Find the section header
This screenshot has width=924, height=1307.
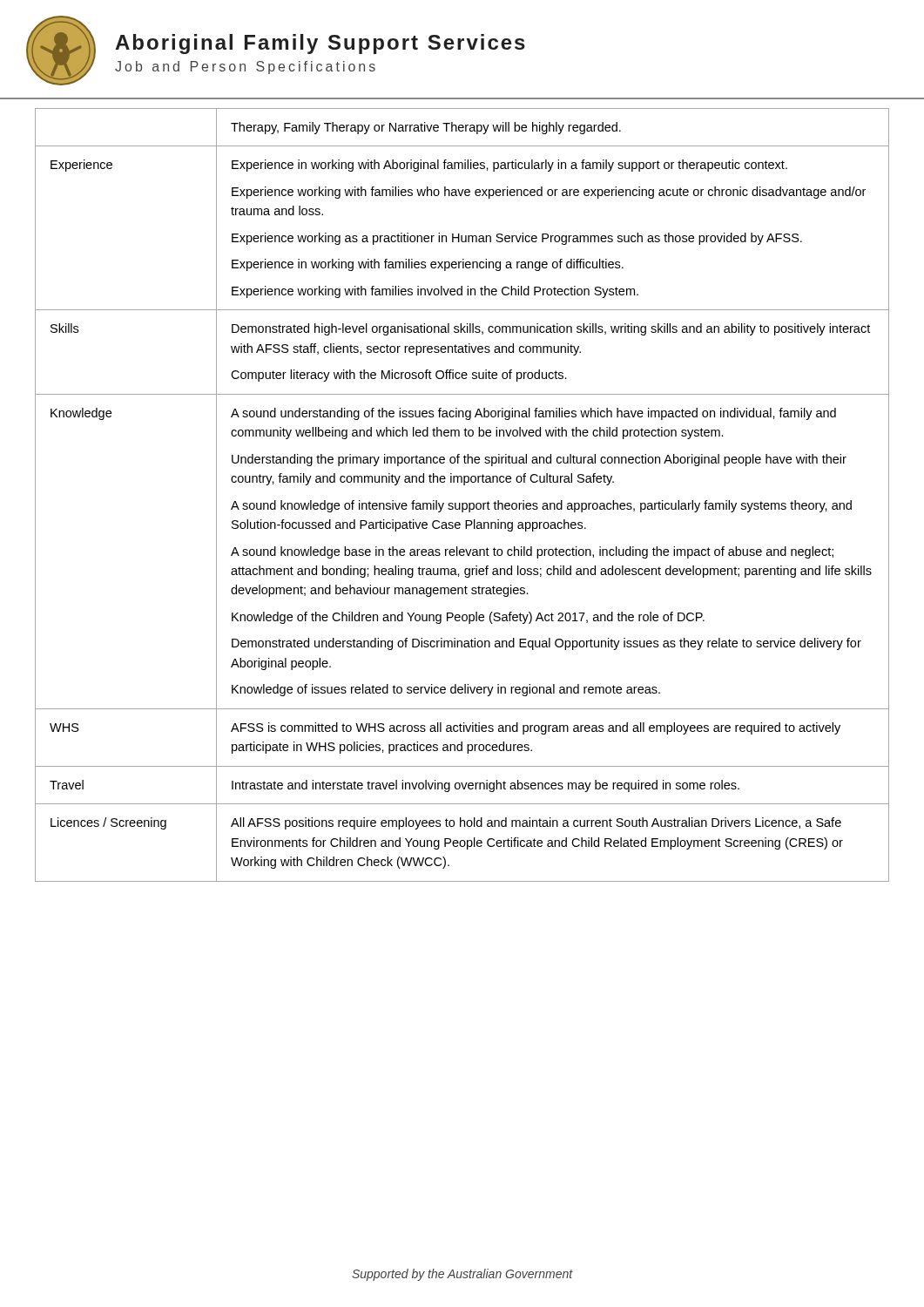[x=247, y=66]
